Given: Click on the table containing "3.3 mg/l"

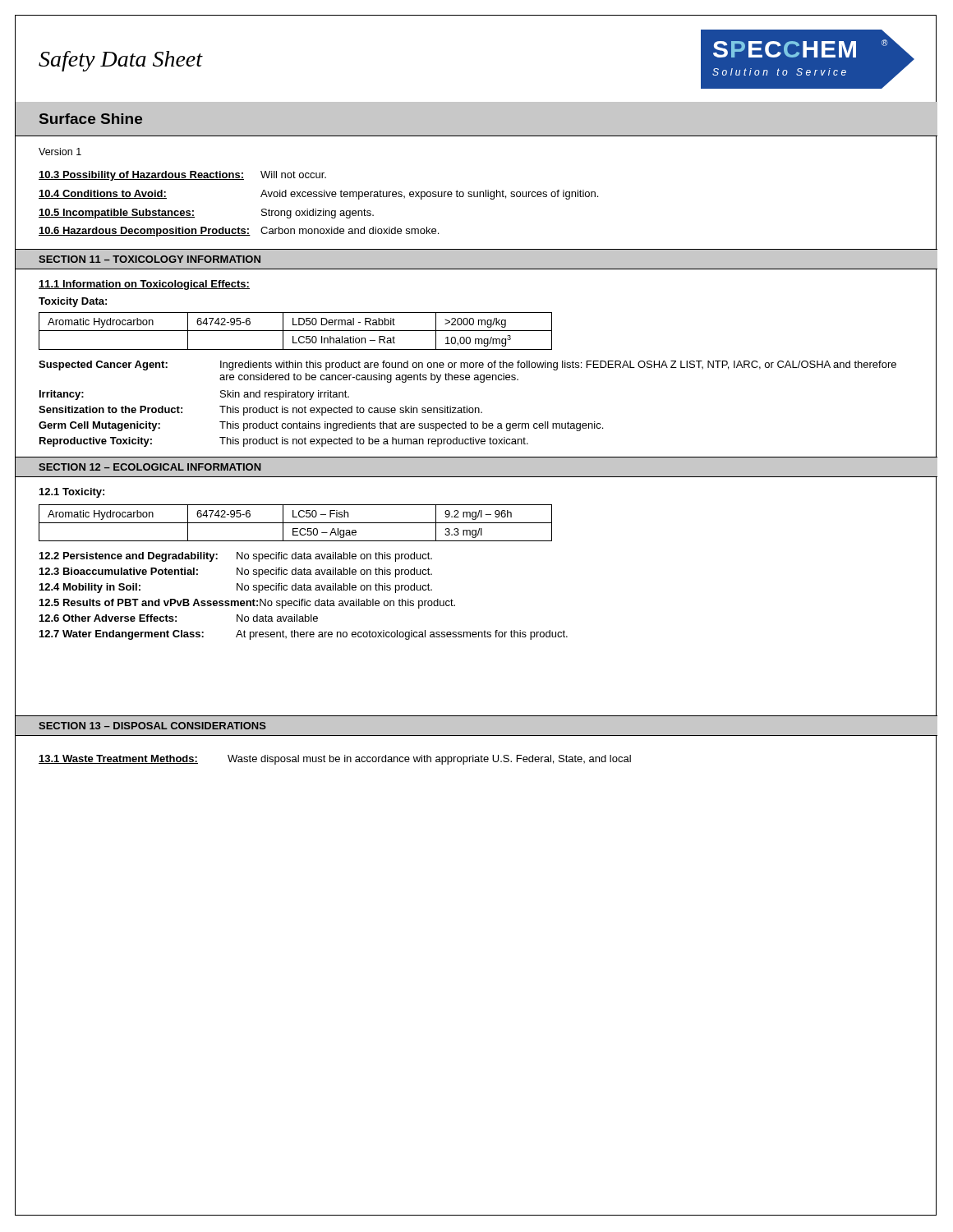Looking at the screenshot, I should pyautogui.click(x=476, y=523).
